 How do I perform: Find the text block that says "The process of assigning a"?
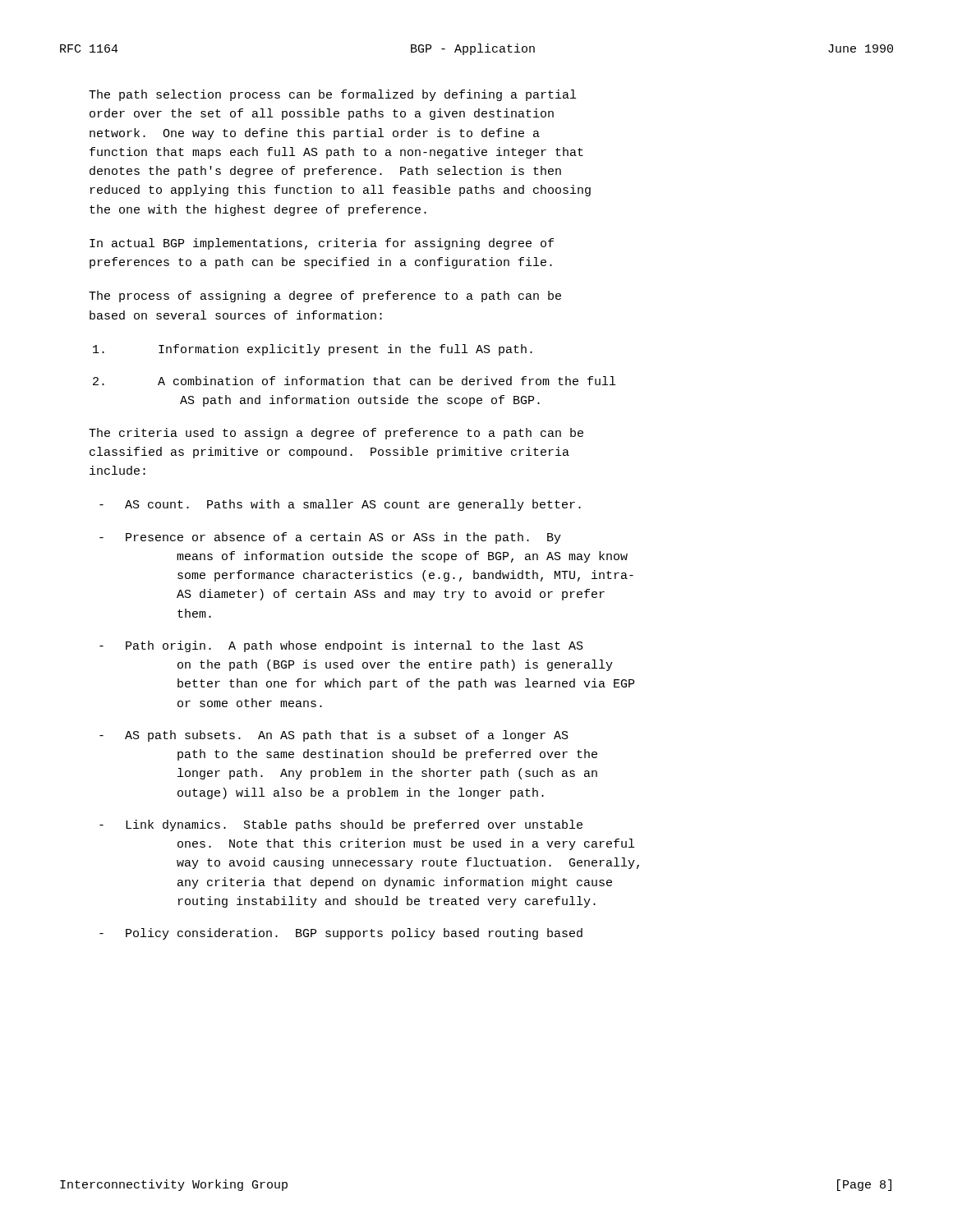(311, 307)
